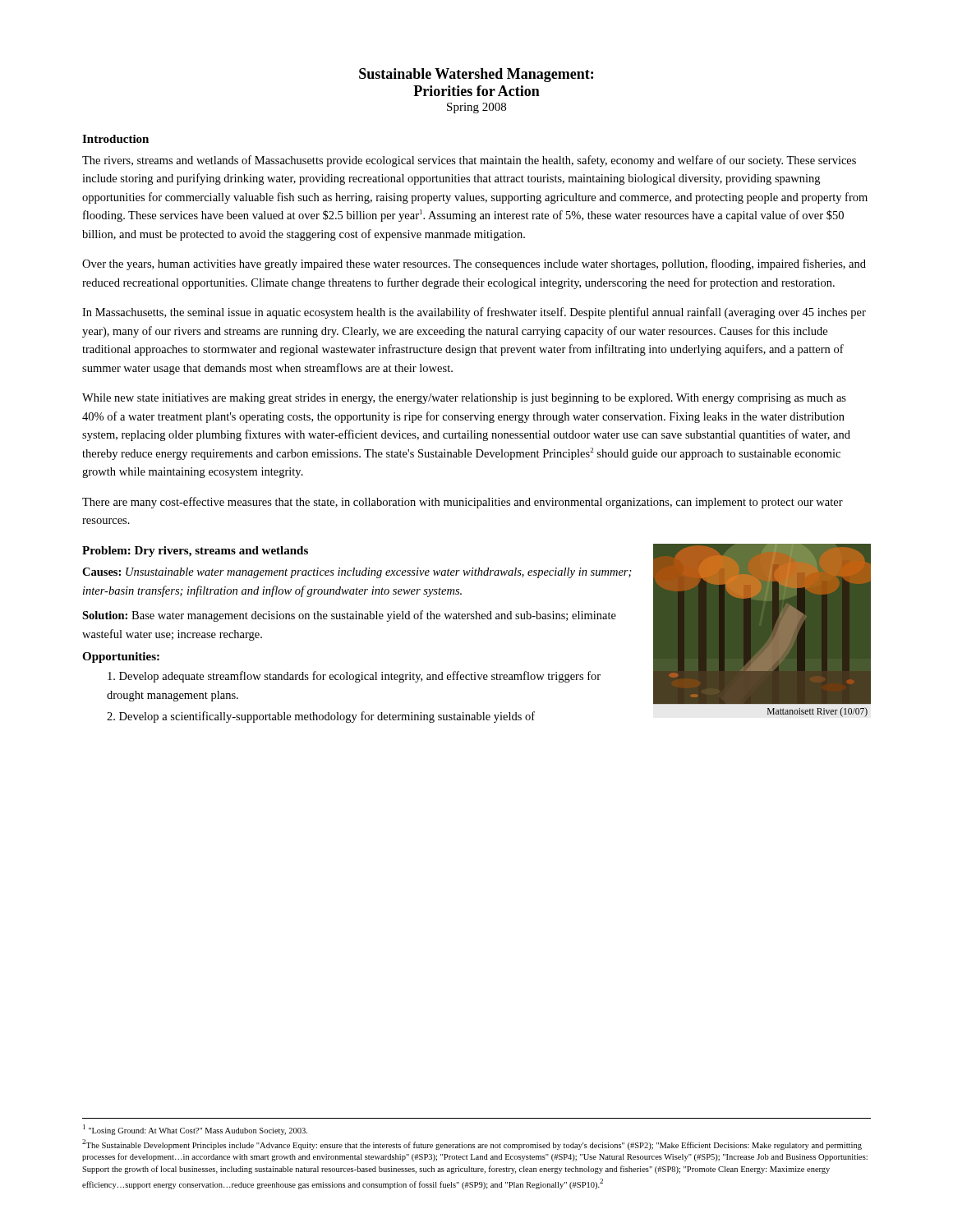The image size is (953, 1232).
Task: Select the title containing "Sustainable Watershed Management:Priorities for Action Spring"
Action: click(x=476, y=90)
